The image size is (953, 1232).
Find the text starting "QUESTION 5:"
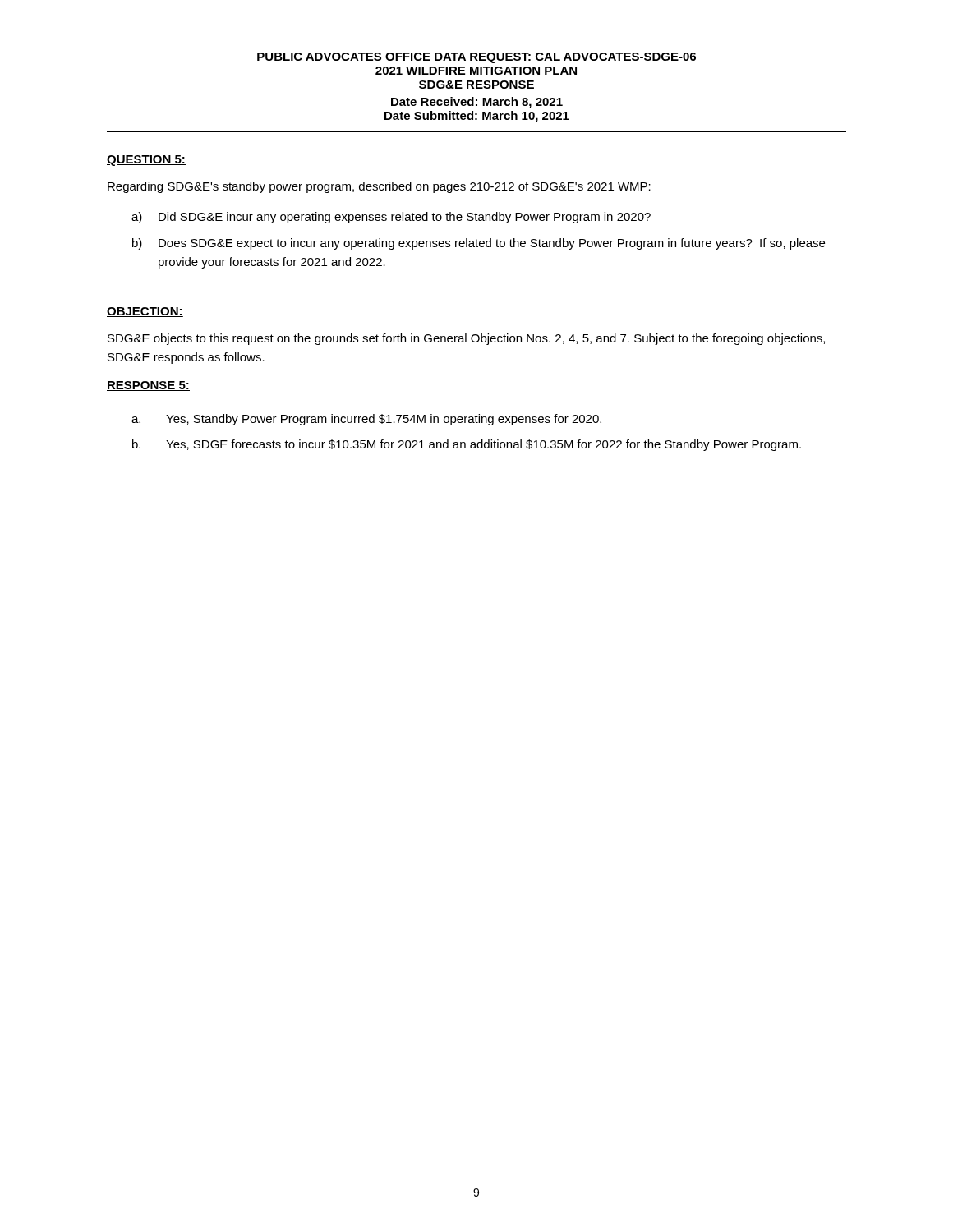point(146,159)
